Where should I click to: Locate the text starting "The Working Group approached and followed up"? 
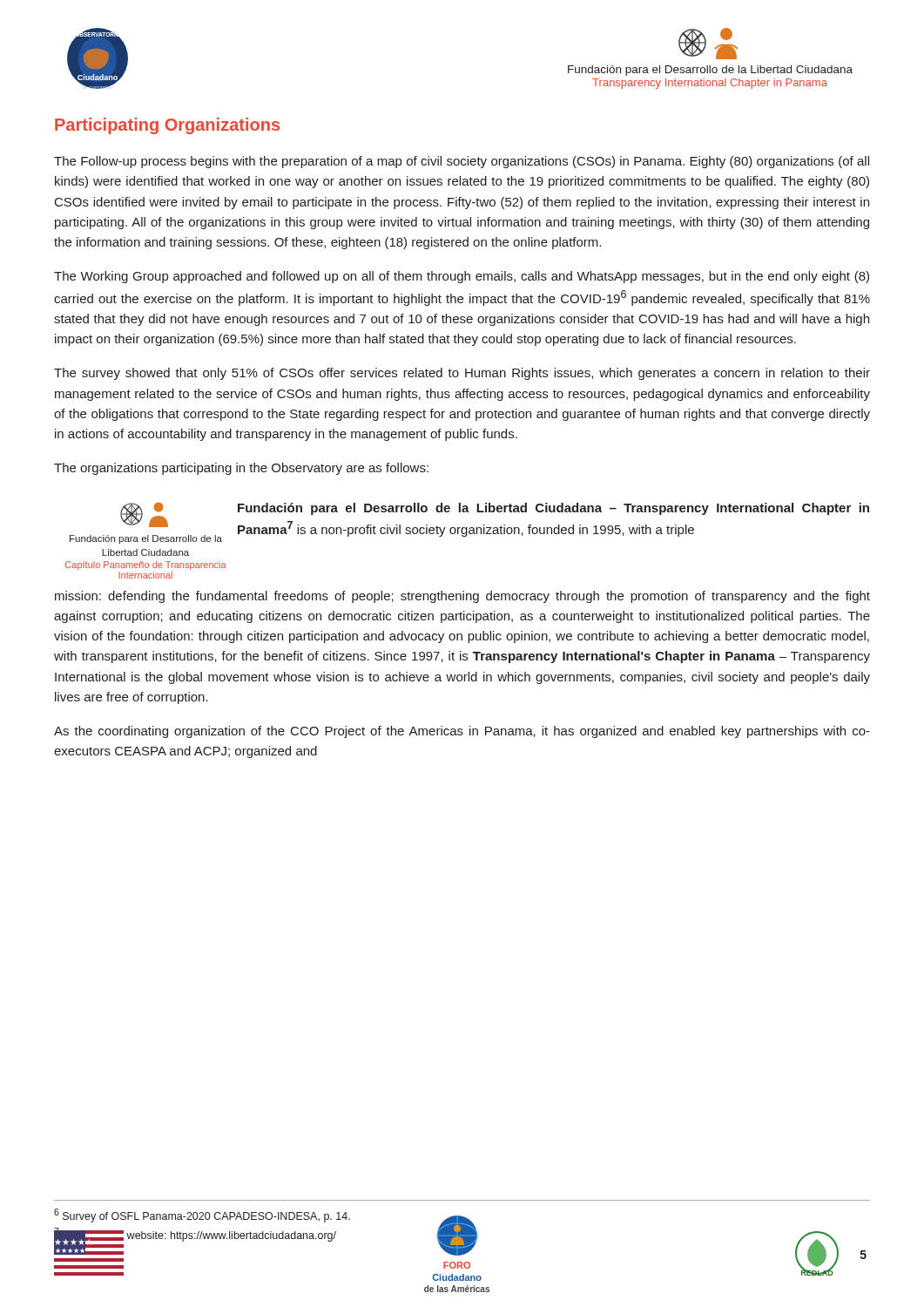click(x=462, y=307)
